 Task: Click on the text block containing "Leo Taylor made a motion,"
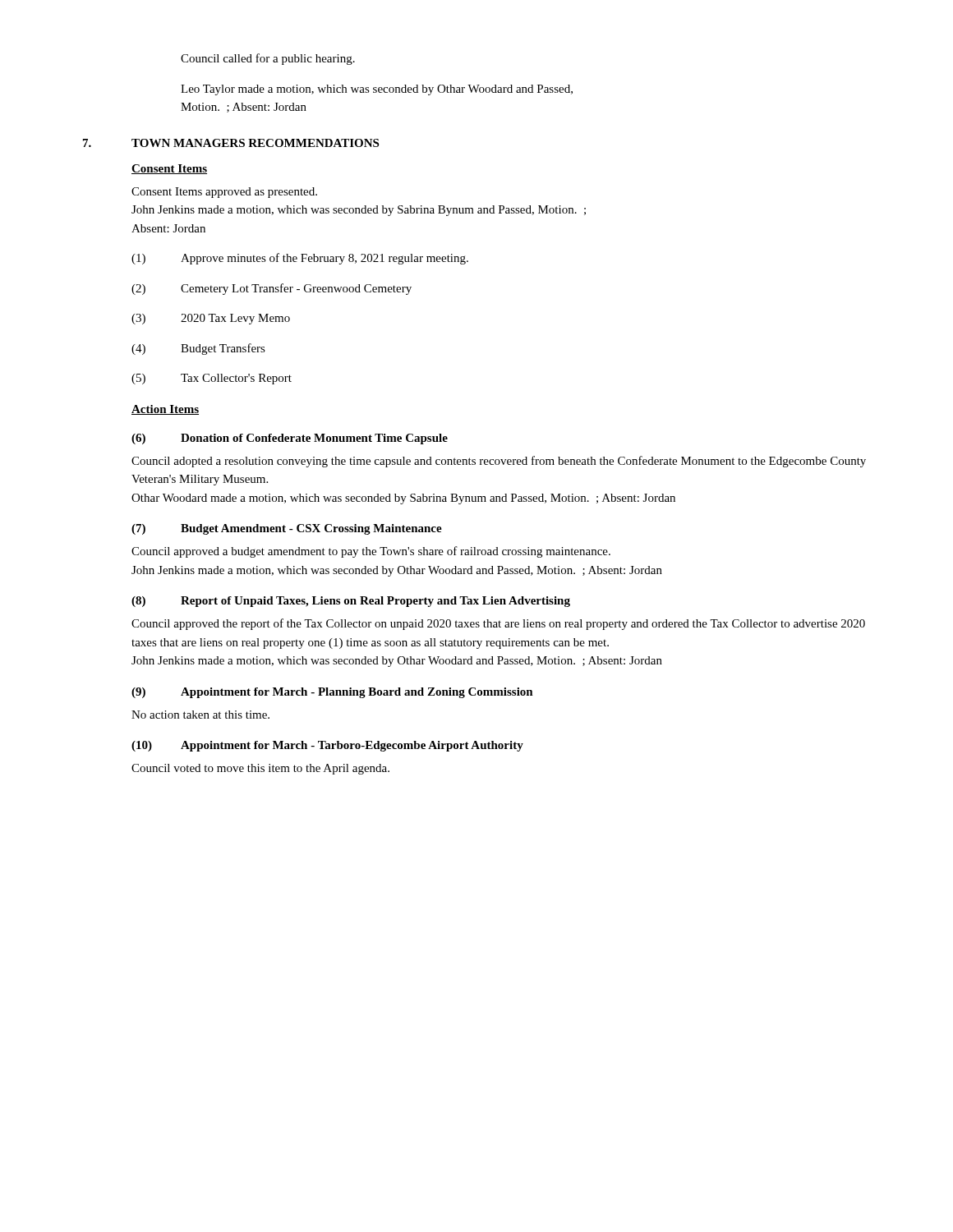[x=377, y=98]
